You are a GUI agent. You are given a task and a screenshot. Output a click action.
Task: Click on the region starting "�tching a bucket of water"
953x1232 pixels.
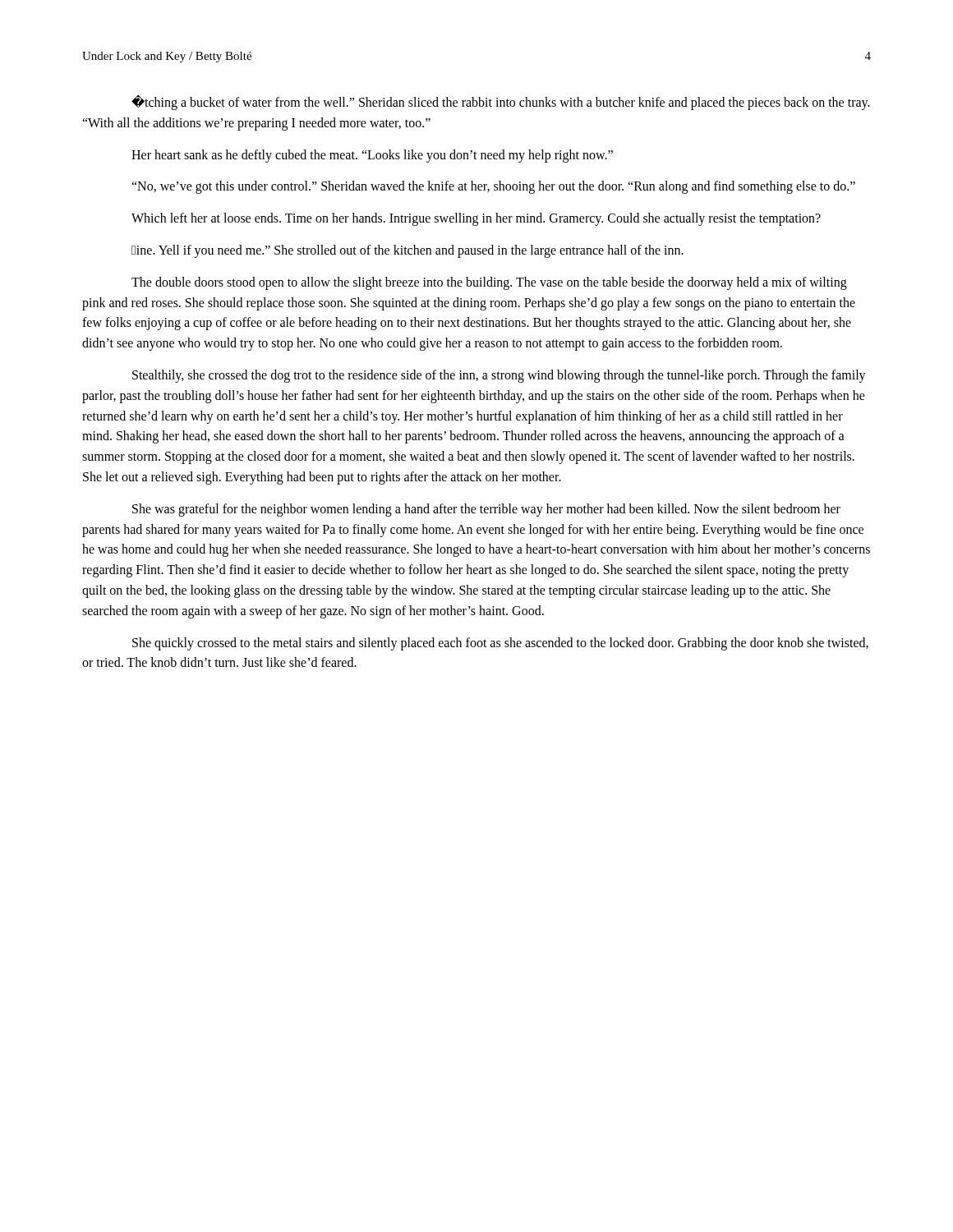pyautogui.click(x=476, y=112)
